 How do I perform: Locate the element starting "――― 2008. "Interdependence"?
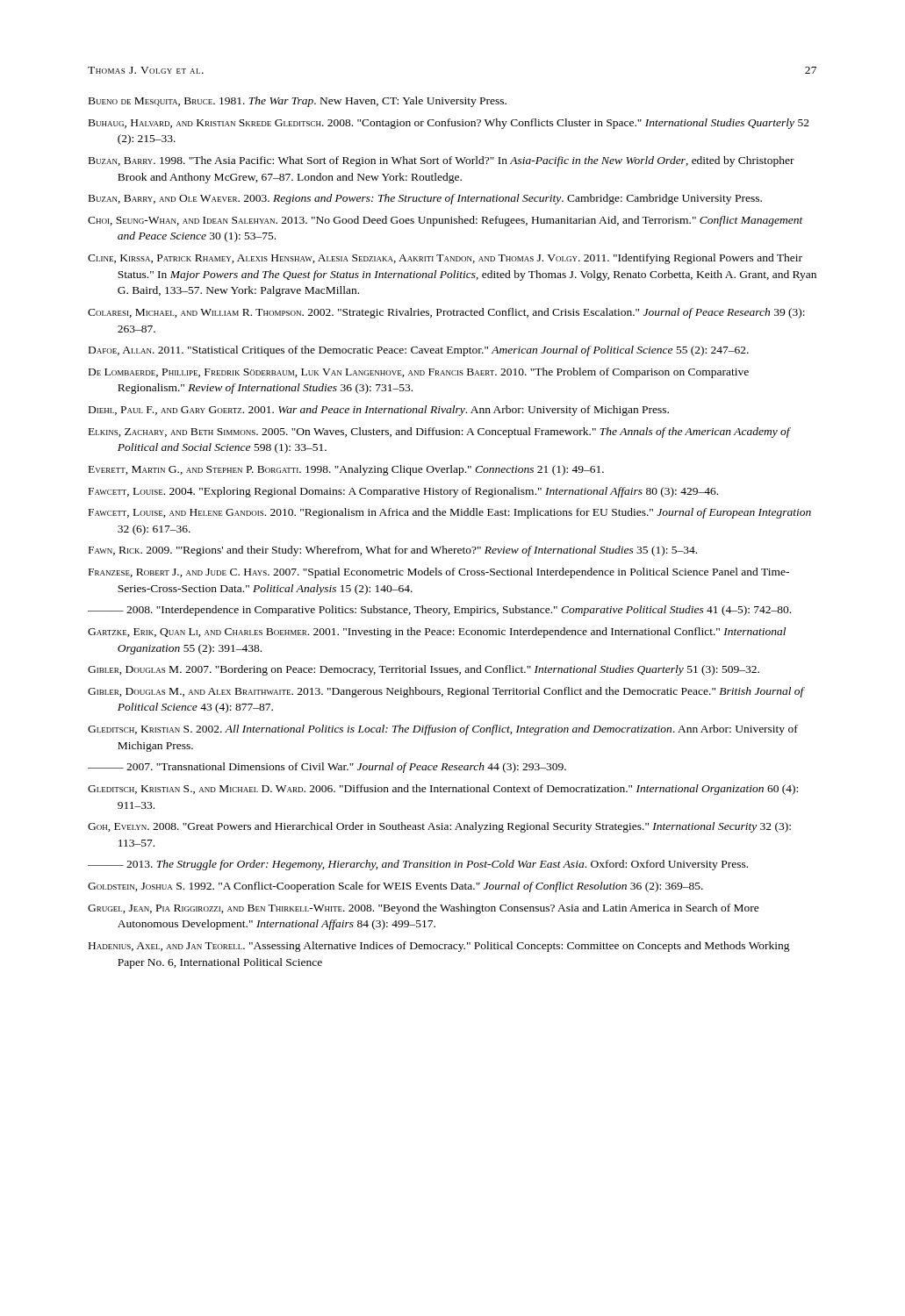pos(440,610)
